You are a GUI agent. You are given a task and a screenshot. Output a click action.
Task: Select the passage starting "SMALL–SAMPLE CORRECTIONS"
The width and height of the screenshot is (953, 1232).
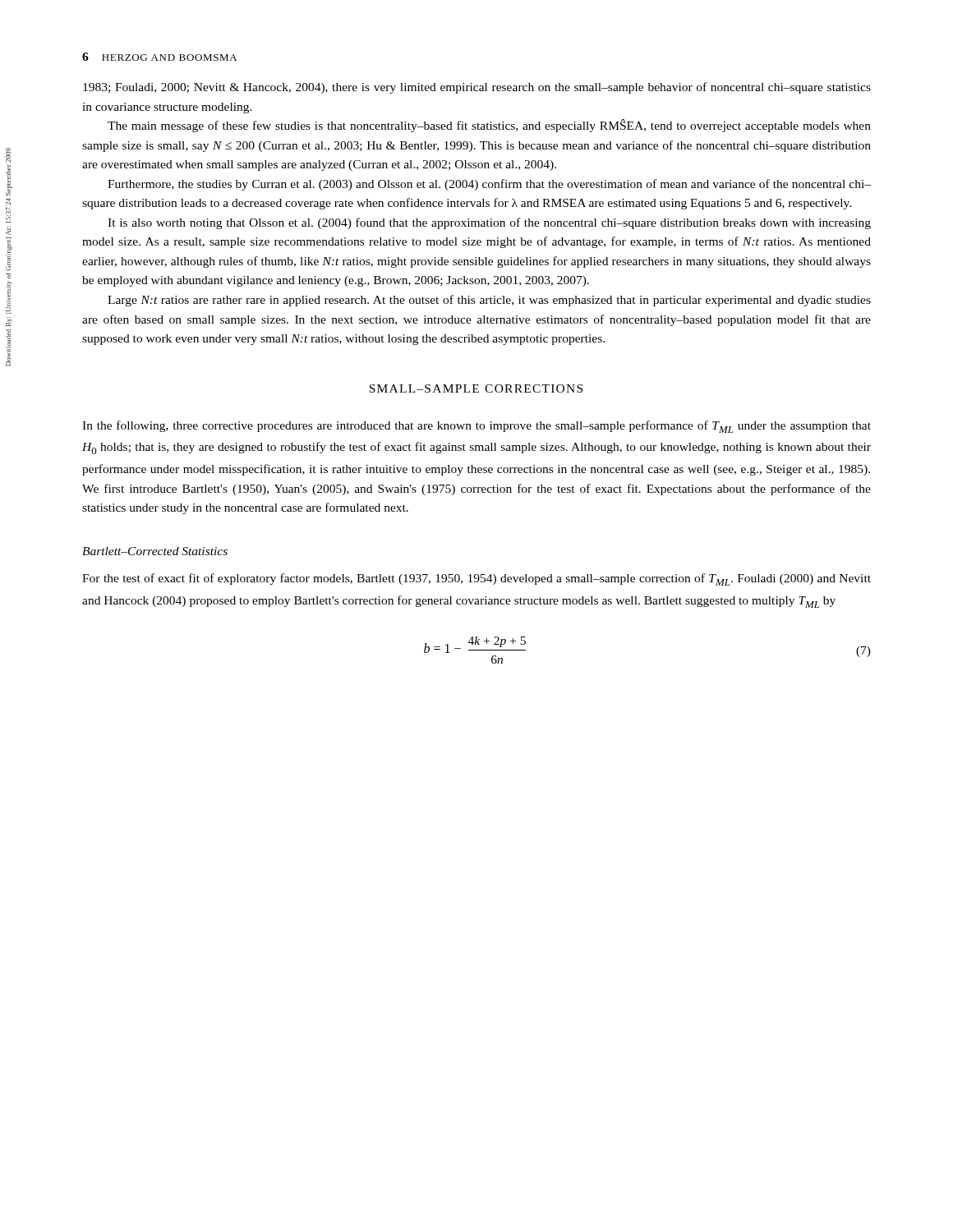[476, 388]
